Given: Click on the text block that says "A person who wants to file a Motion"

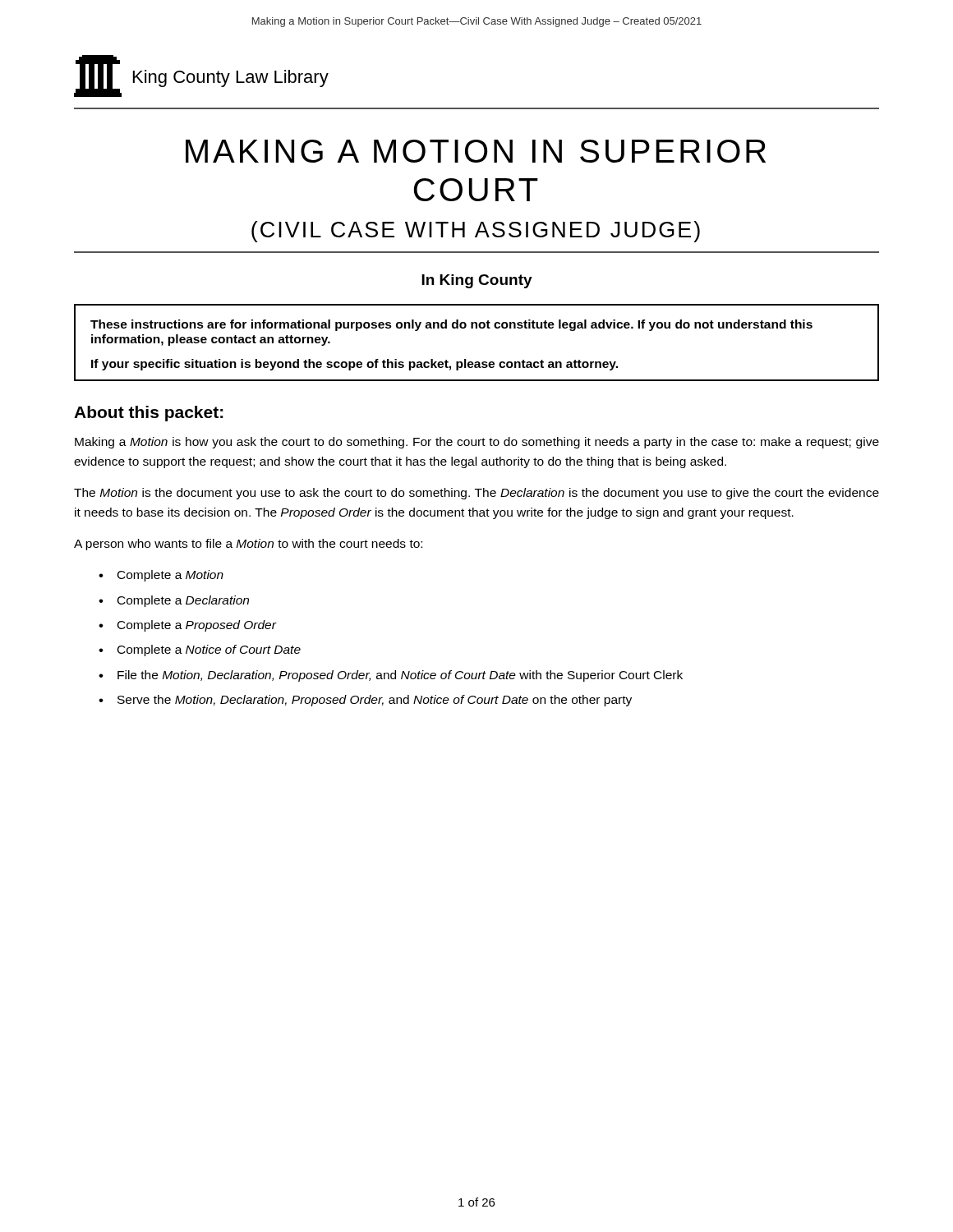Looking at the screenshot, I should click(249, 544).
